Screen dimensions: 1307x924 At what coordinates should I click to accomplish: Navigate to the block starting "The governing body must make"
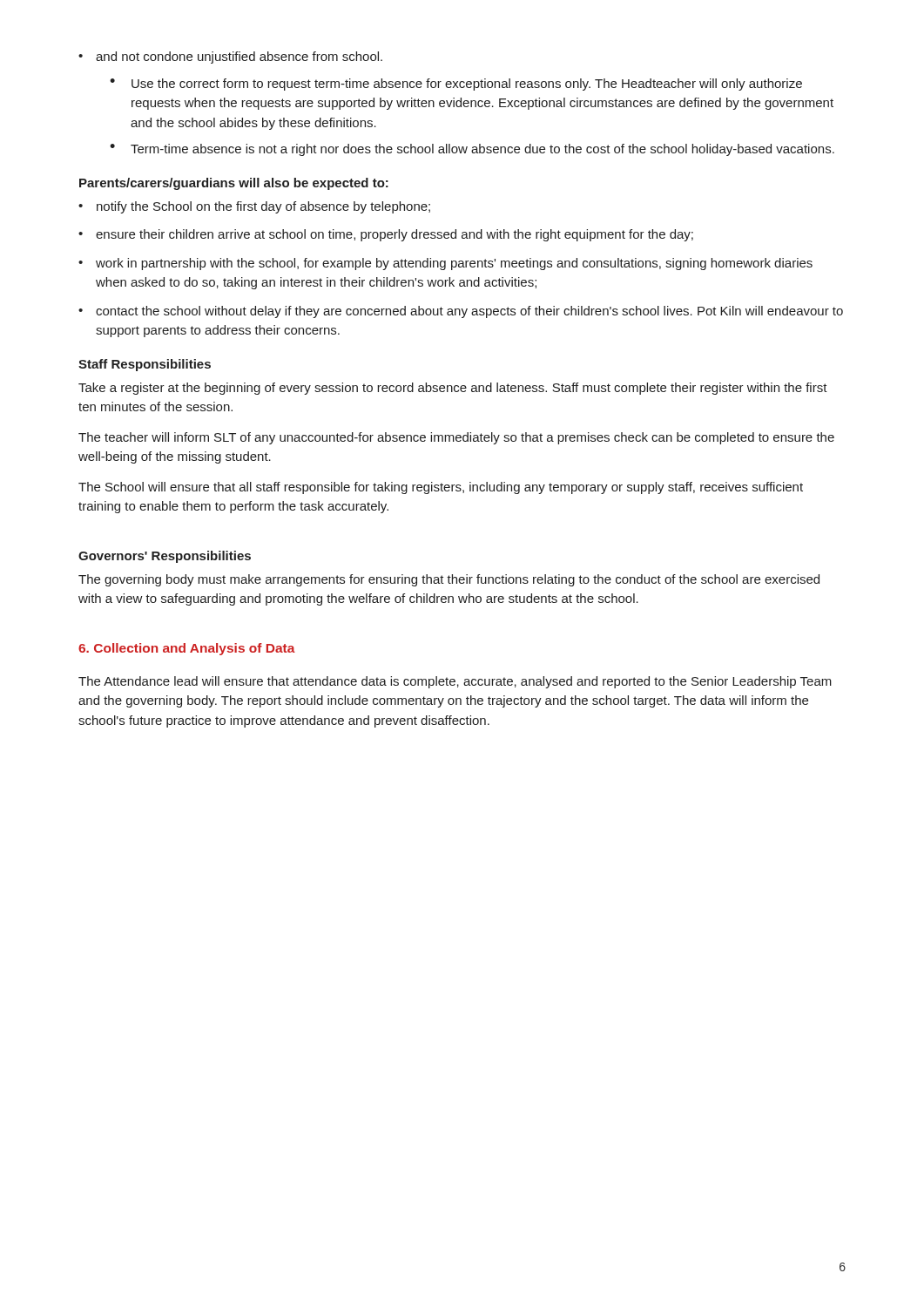[x=449, y=588]
